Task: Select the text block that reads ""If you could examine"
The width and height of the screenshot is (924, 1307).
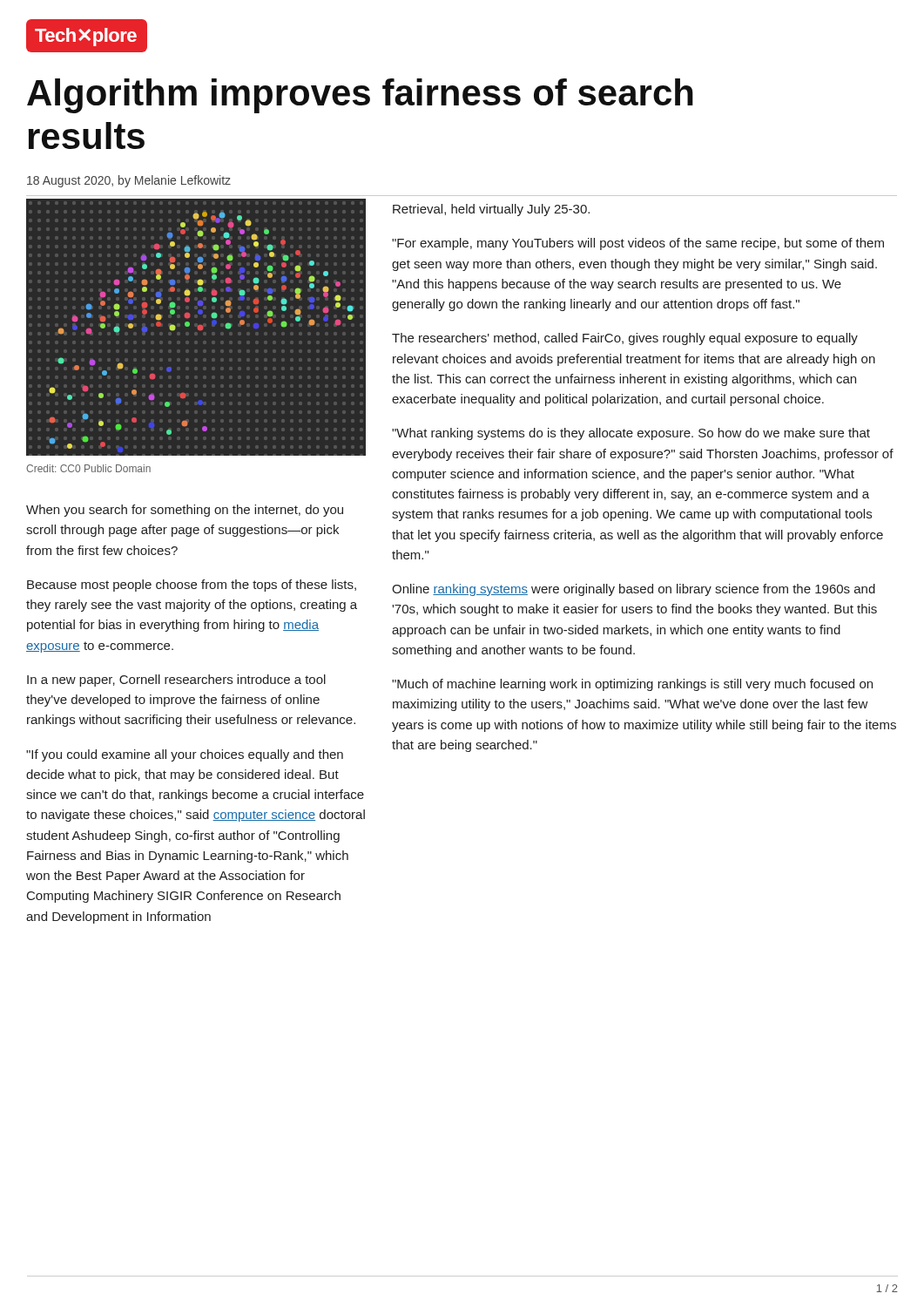Action: coord(196,835)
